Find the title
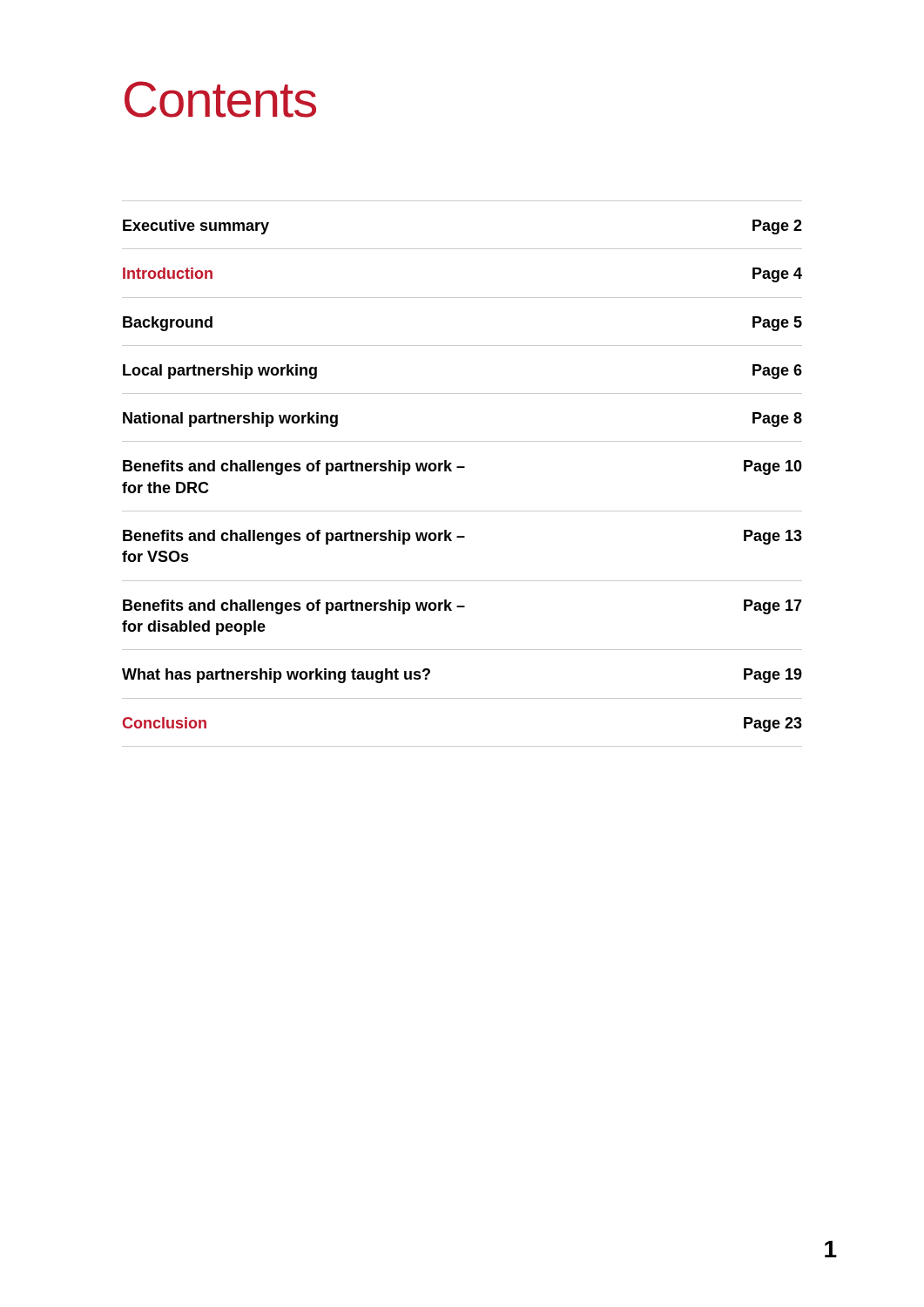Viewport: 924px width, 1307px height. pos(220,99)
